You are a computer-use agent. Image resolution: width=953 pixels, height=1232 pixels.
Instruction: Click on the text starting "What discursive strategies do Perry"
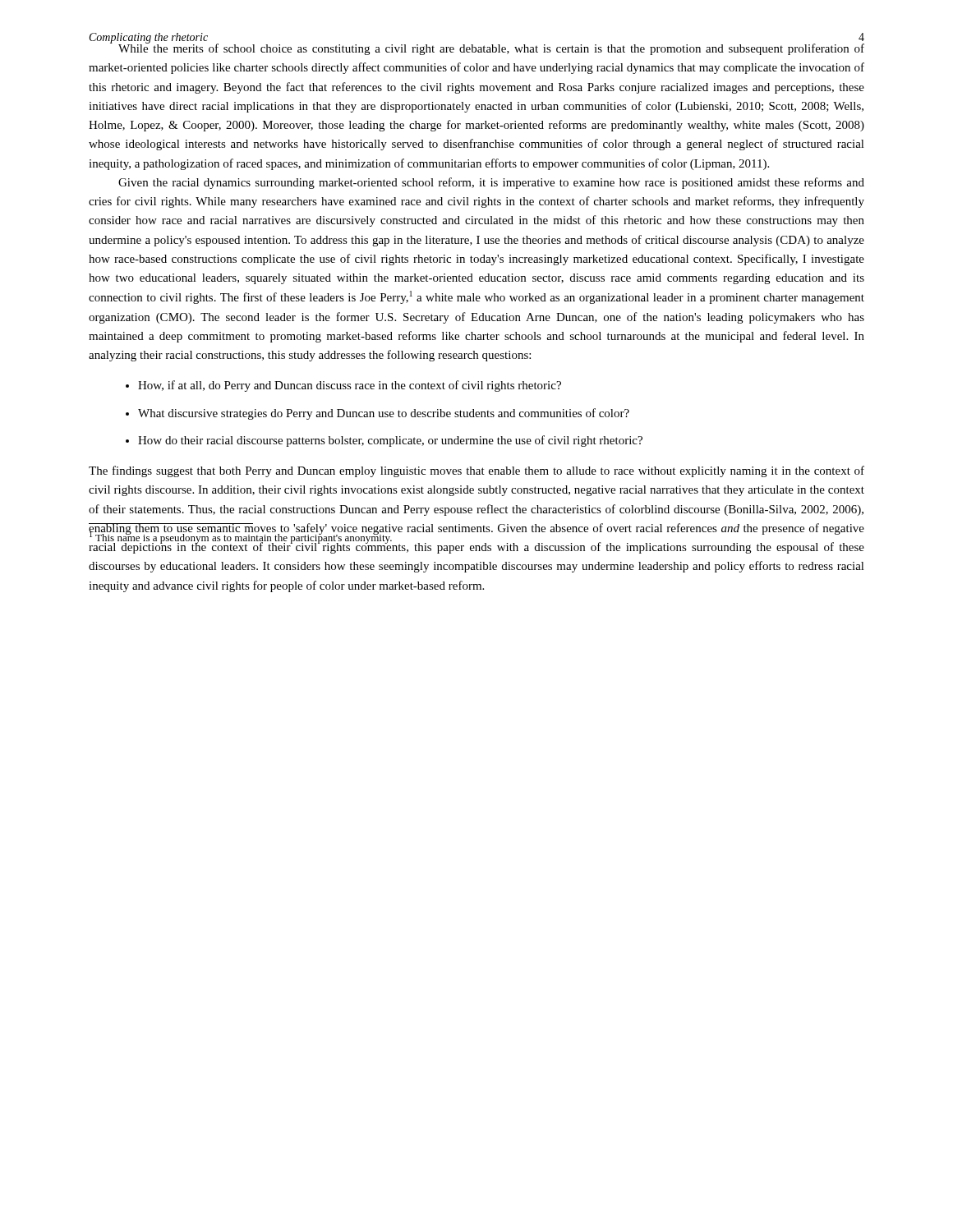pos(384,413)
